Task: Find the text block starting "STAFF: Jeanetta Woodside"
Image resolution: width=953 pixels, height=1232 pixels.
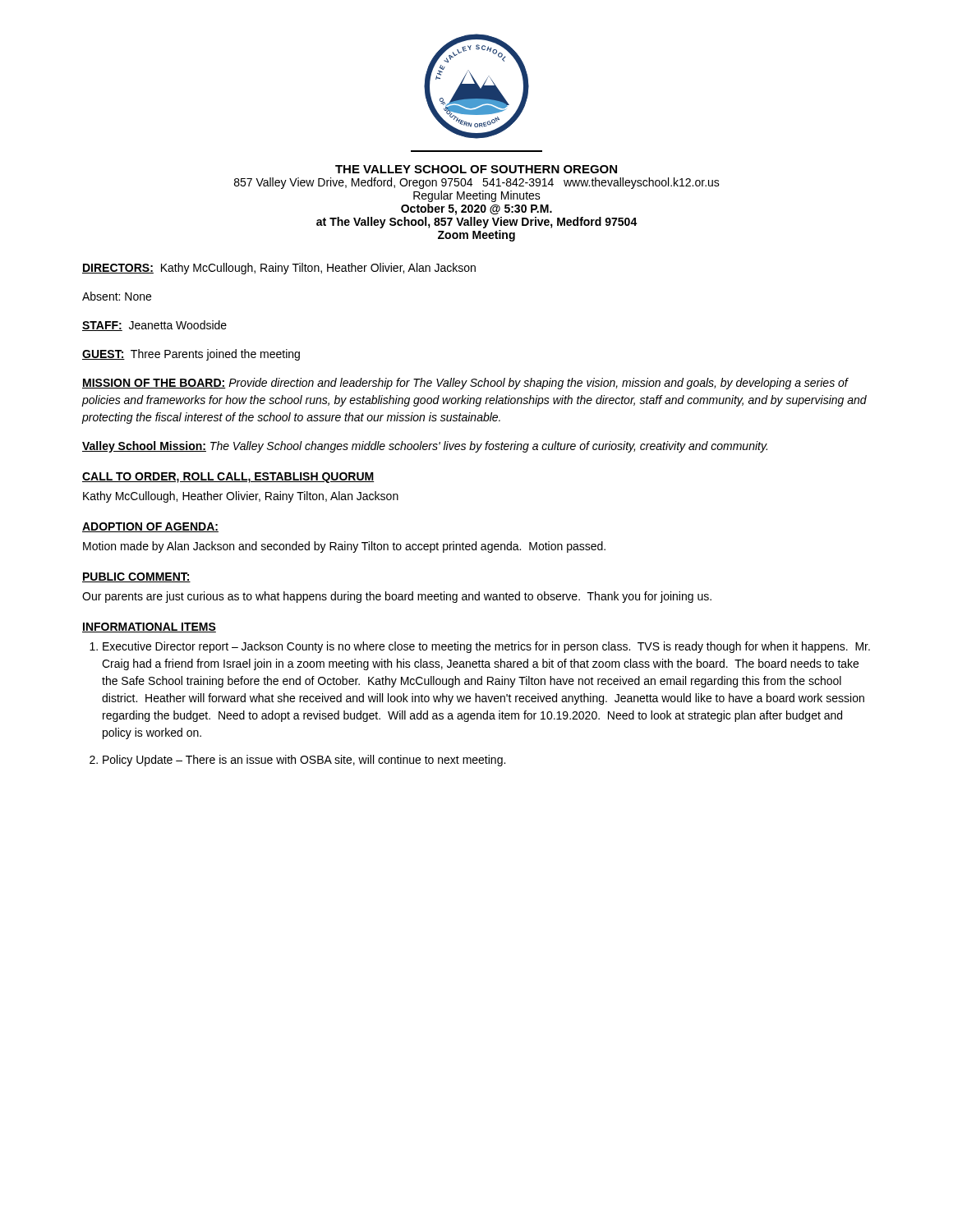Action: point(154,325)
